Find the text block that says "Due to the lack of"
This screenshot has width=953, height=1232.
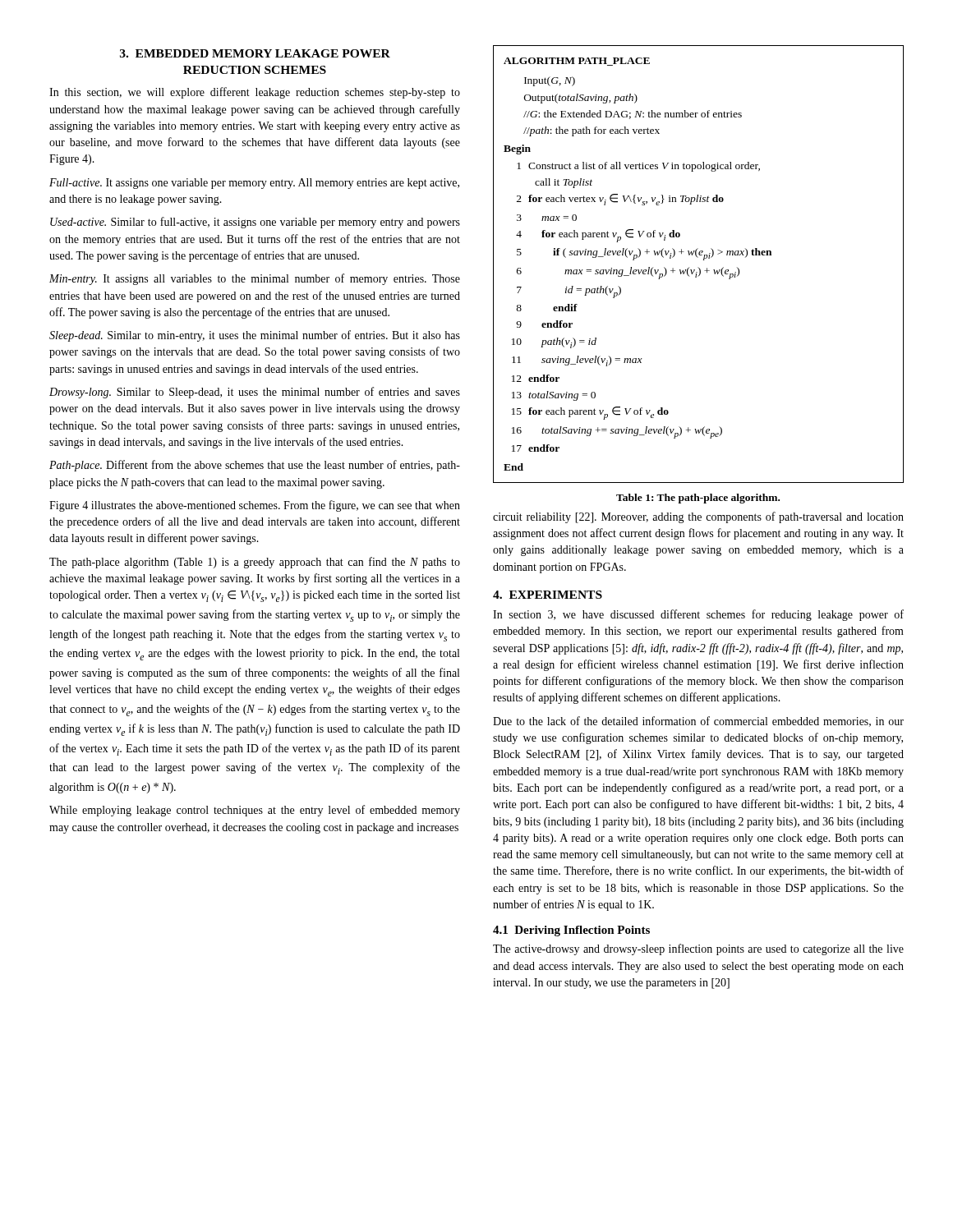coord(698,813)
